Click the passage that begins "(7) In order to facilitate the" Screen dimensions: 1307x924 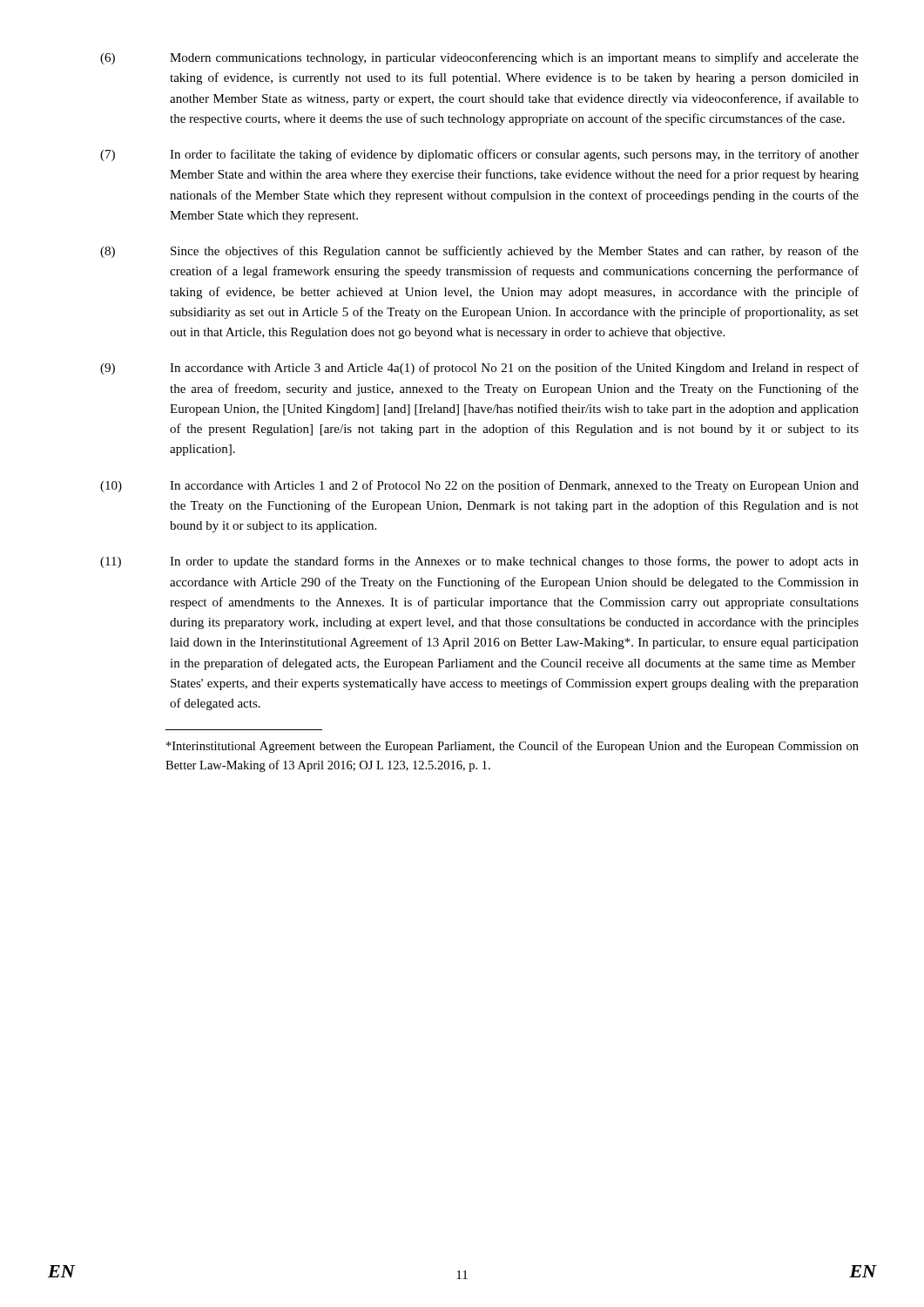(x=477, y=185)
